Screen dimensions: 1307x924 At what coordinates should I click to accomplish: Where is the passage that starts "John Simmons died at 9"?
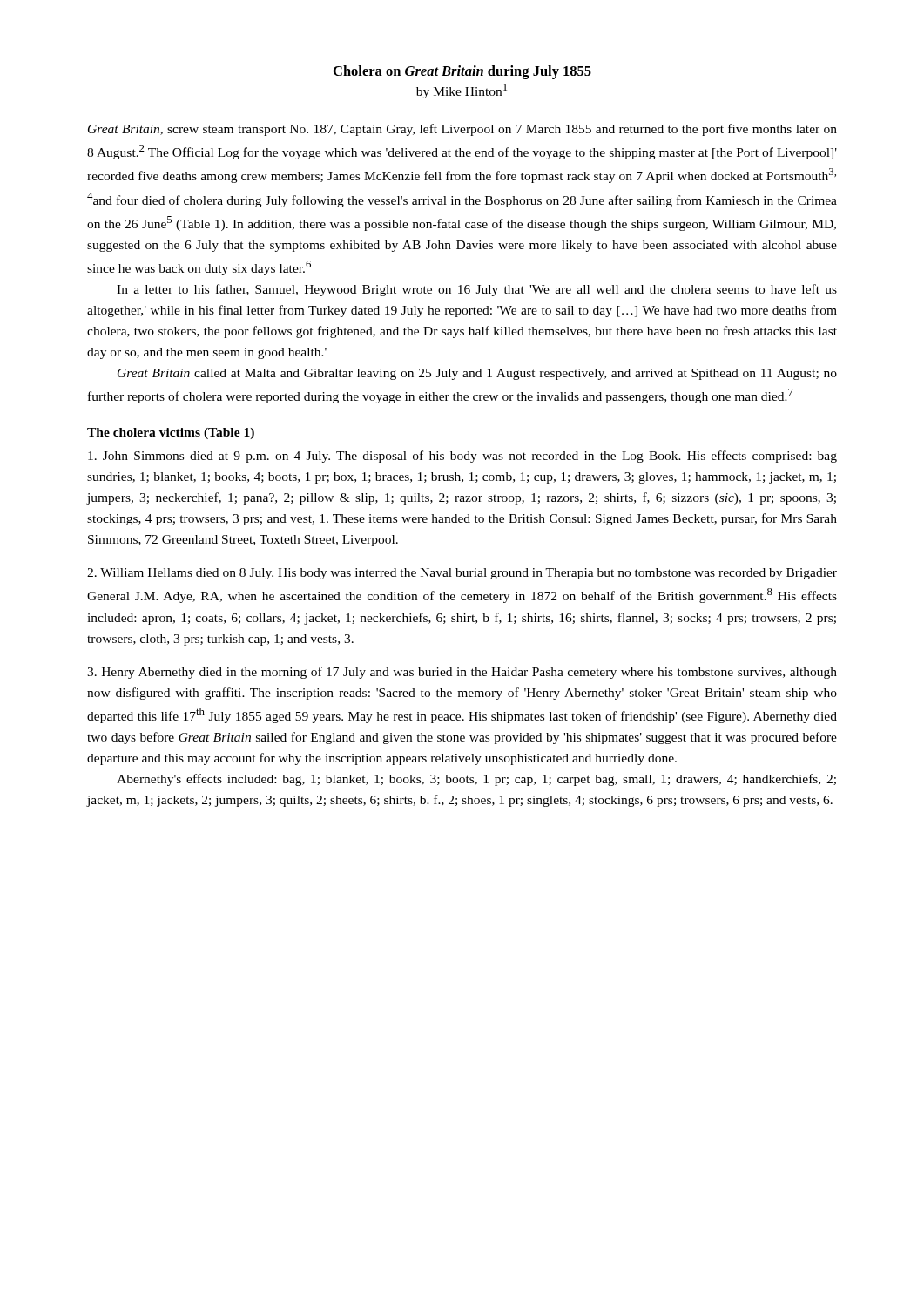click(462, 498)
